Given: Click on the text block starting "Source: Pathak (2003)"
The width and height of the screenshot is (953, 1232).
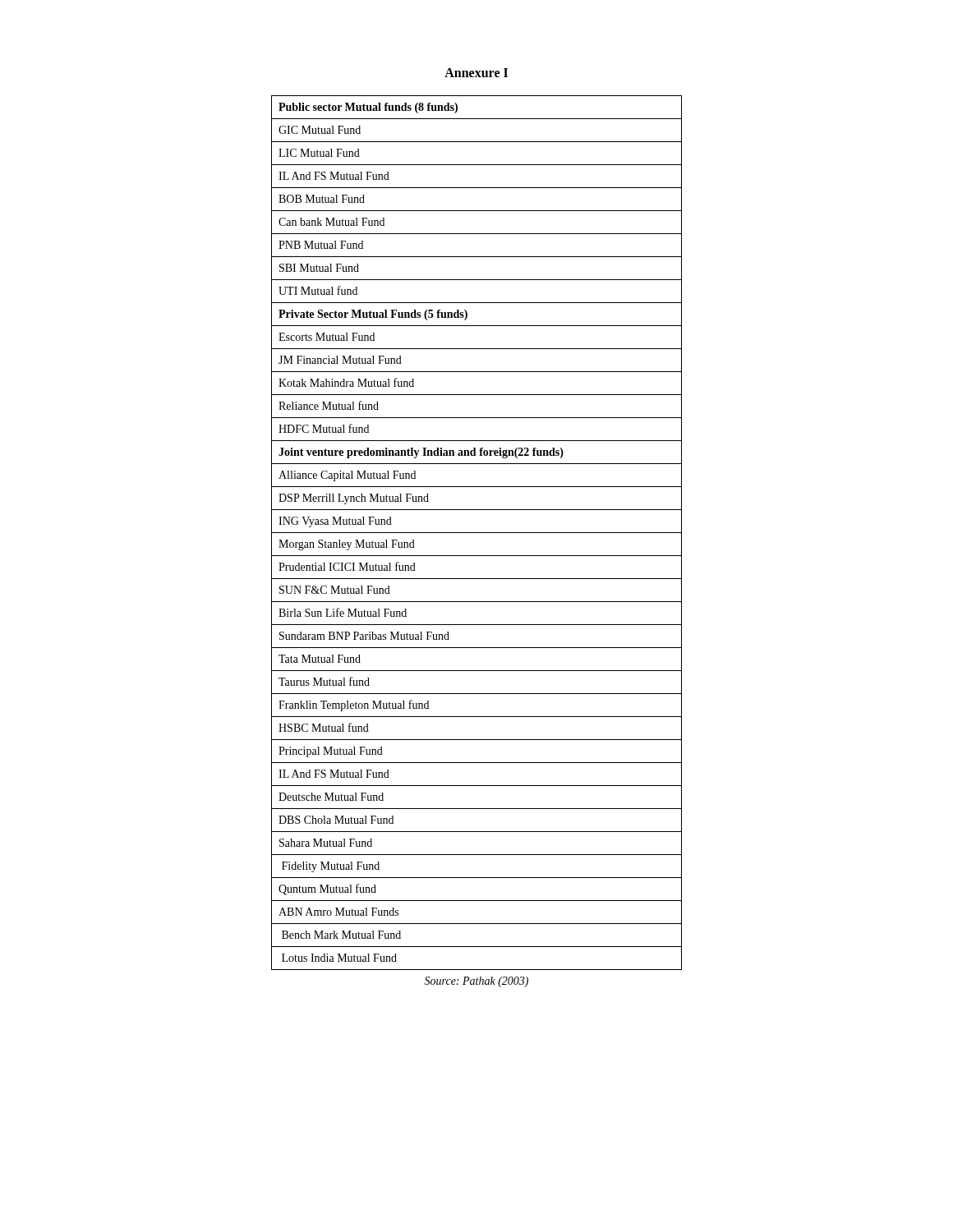Looking at the screenshot, I should pyautogui.click(x=476, y=981).
